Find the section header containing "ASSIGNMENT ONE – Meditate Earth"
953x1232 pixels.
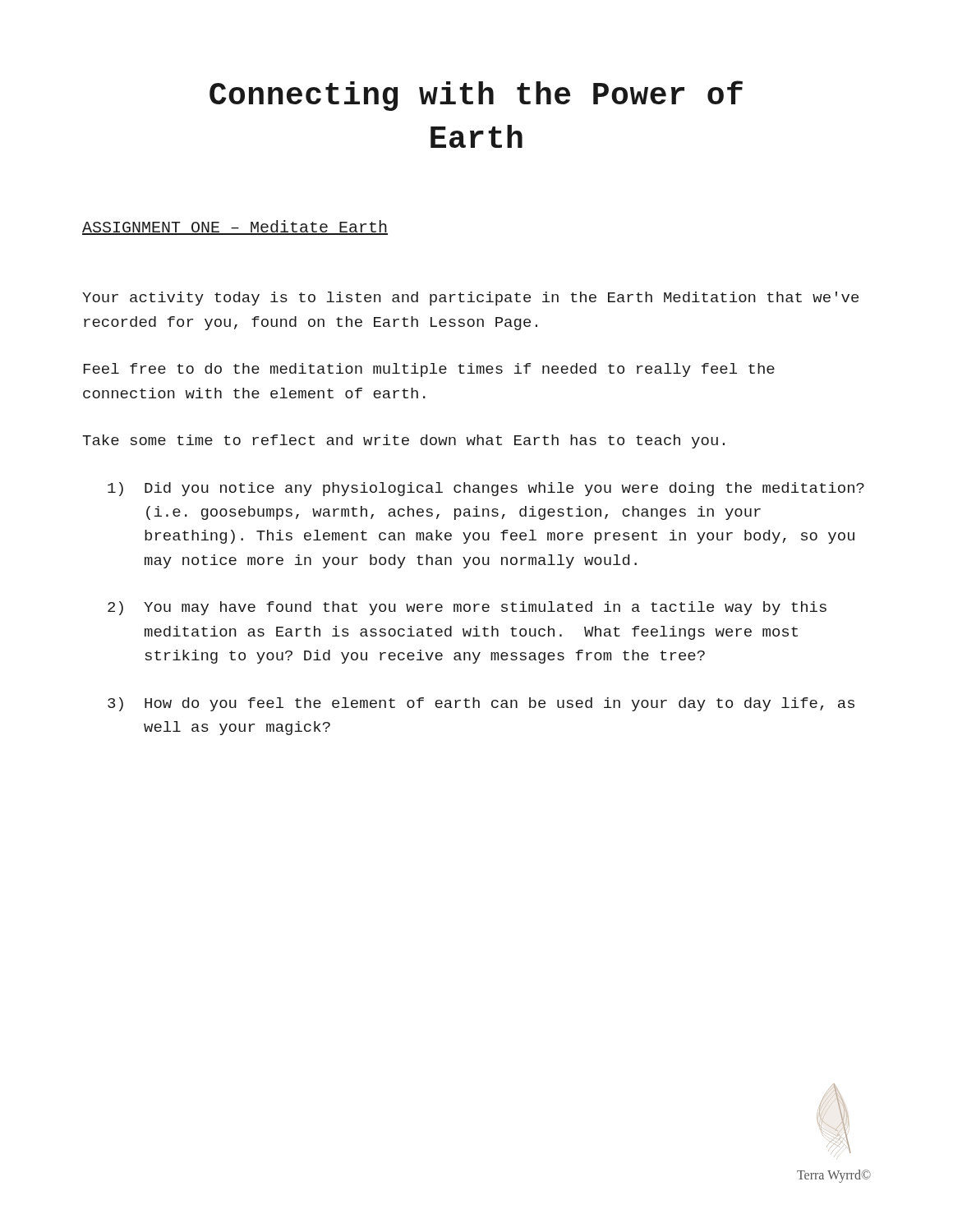235,228
